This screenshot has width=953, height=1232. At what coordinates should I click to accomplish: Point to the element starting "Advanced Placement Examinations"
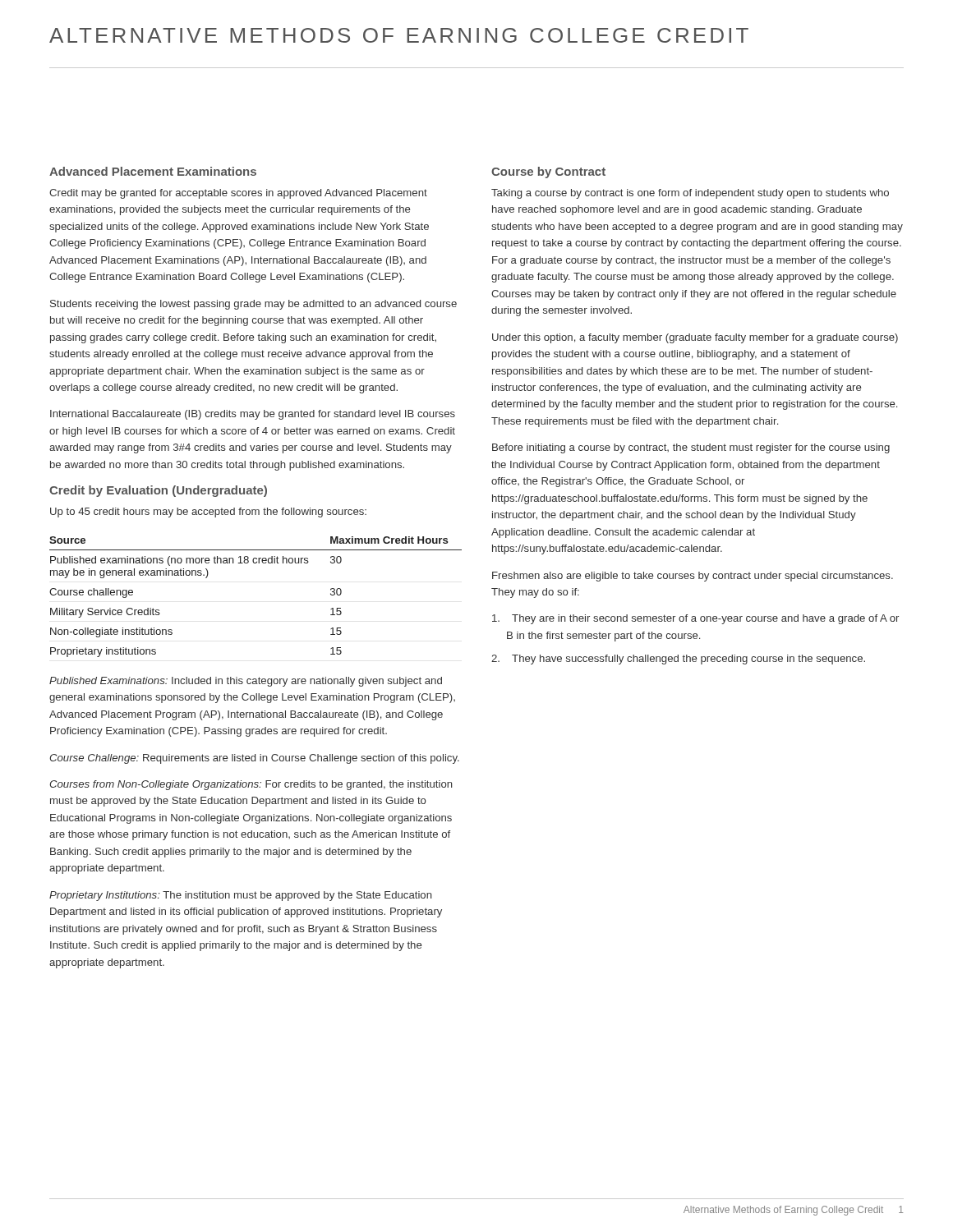(255, 171)
